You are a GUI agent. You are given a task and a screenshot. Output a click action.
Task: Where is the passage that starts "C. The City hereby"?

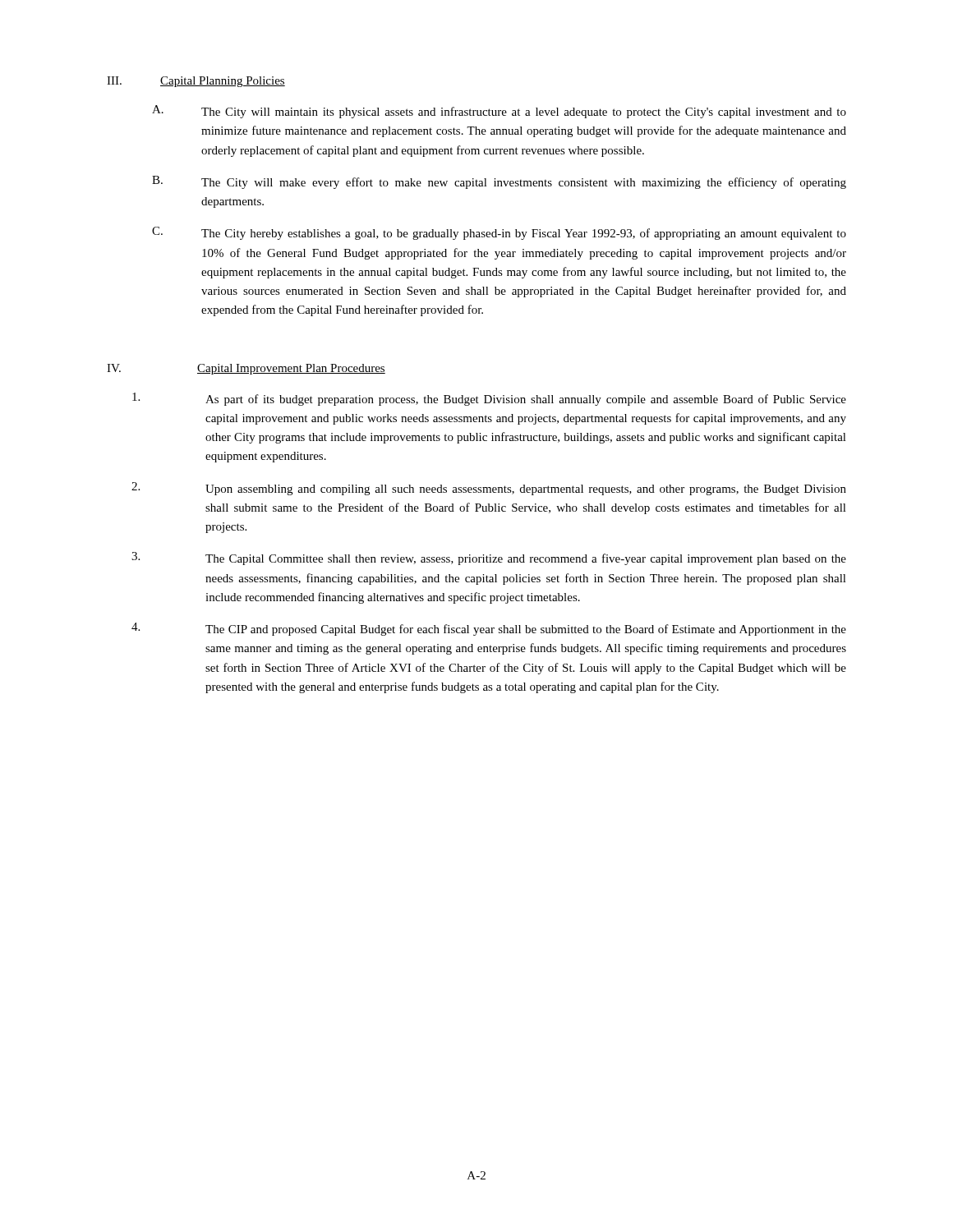pyautogui.click(x=476, y=272)
